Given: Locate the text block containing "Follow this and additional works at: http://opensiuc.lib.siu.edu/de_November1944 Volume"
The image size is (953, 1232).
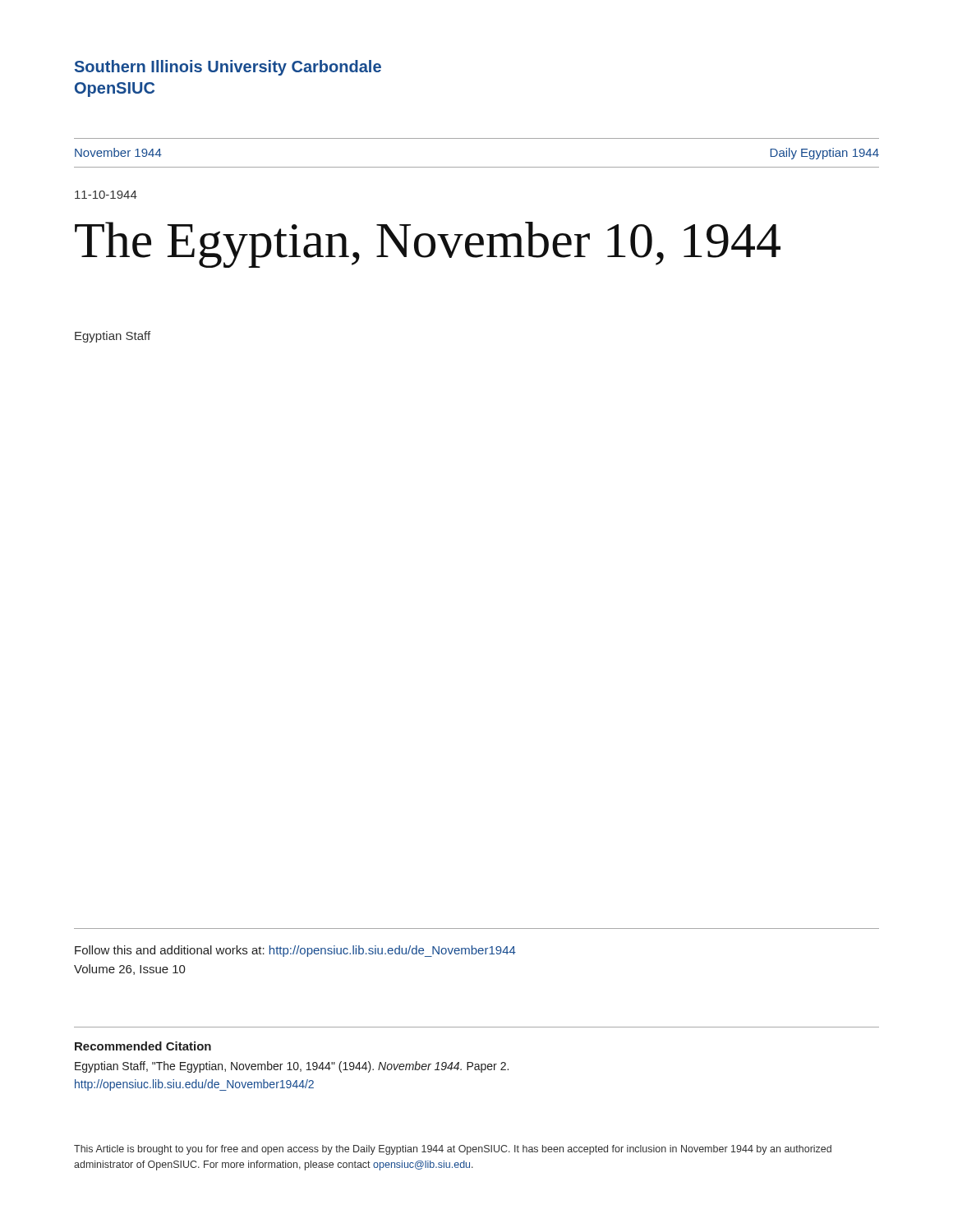Looking at the screenshot, I should (295, 959).
